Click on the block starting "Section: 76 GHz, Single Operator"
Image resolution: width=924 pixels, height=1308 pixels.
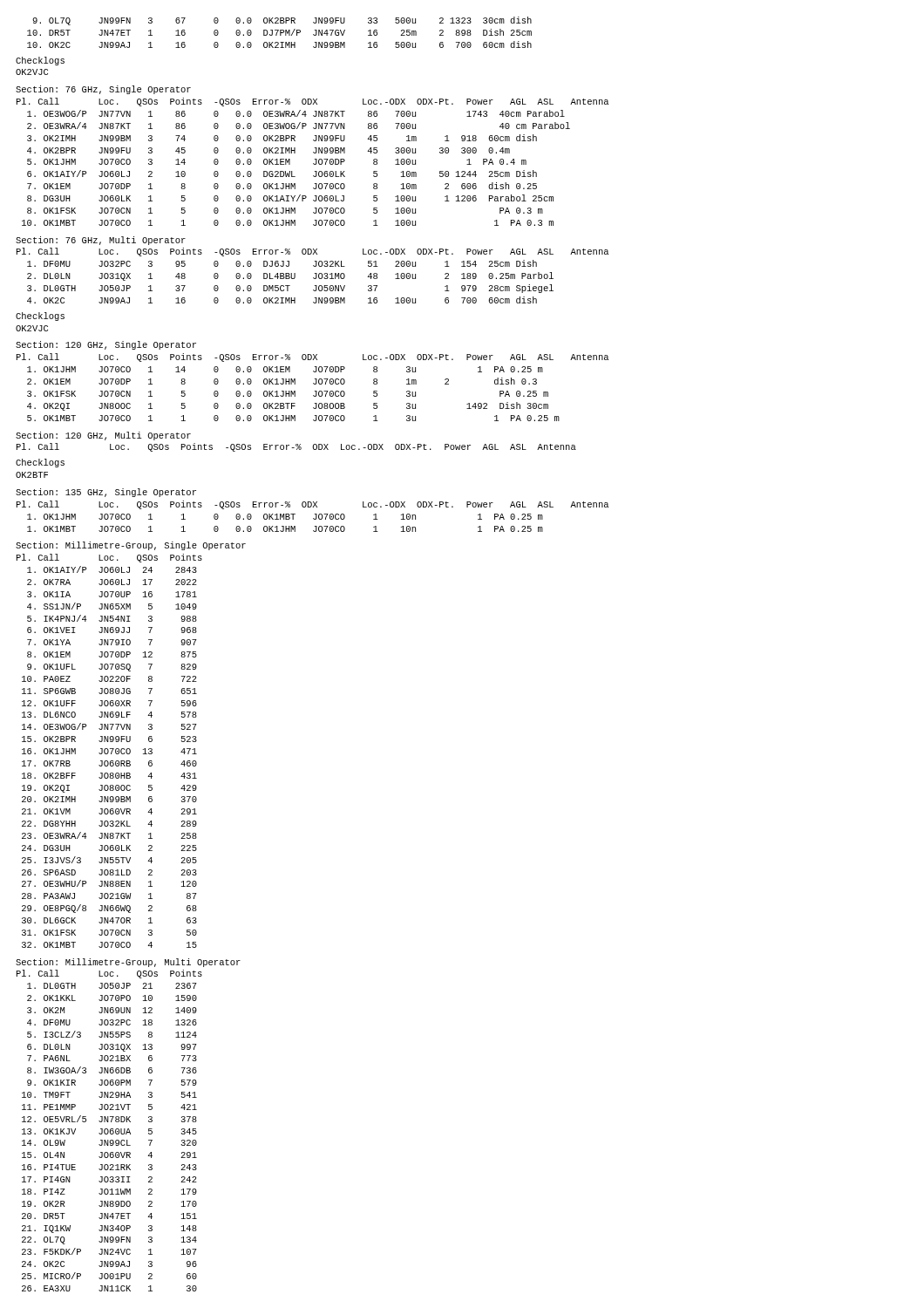coord(462,91)
